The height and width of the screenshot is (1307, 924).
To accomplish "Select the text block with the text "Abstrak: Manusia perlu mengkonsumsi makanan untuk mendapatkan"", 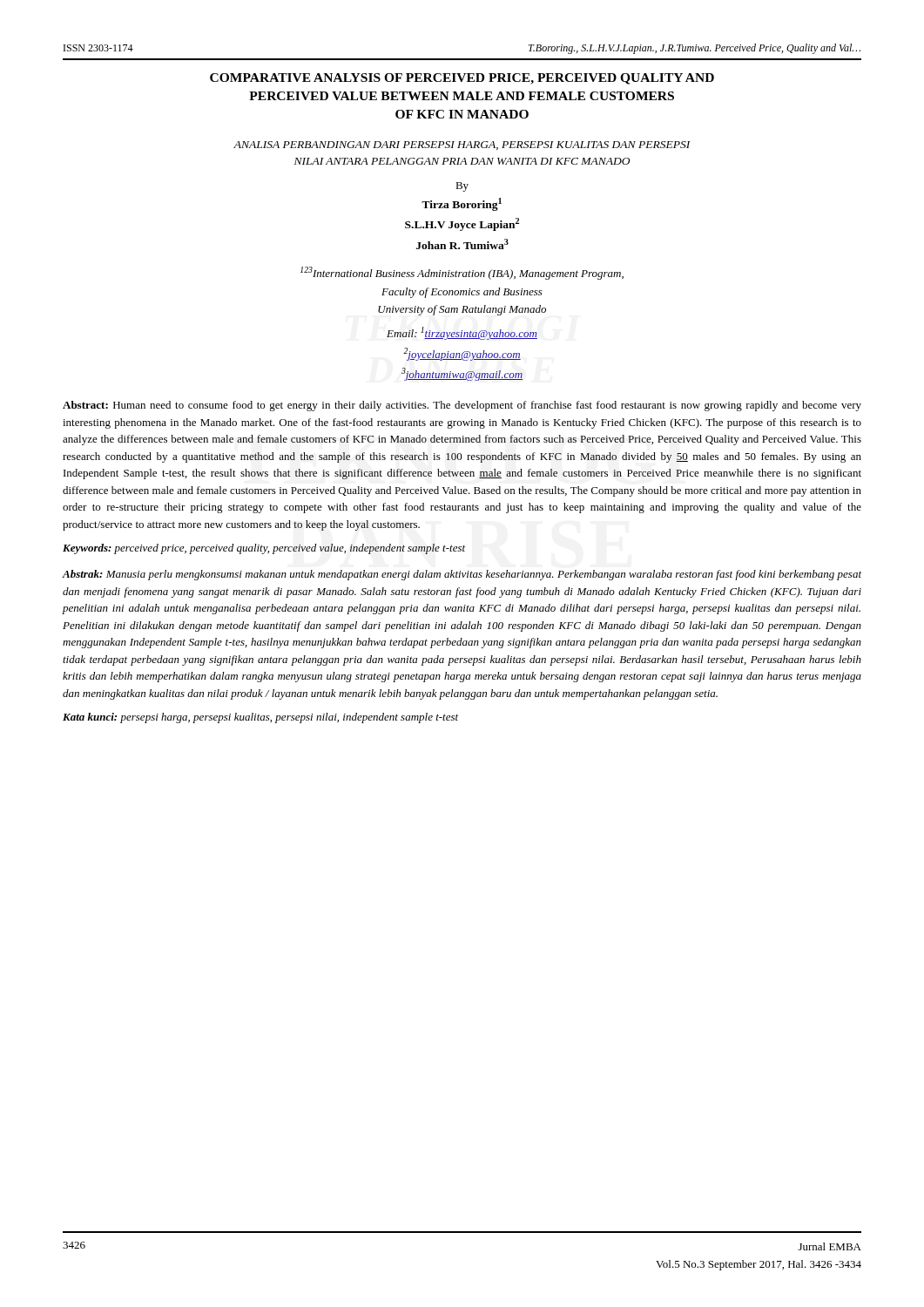I will pos(462,633).
